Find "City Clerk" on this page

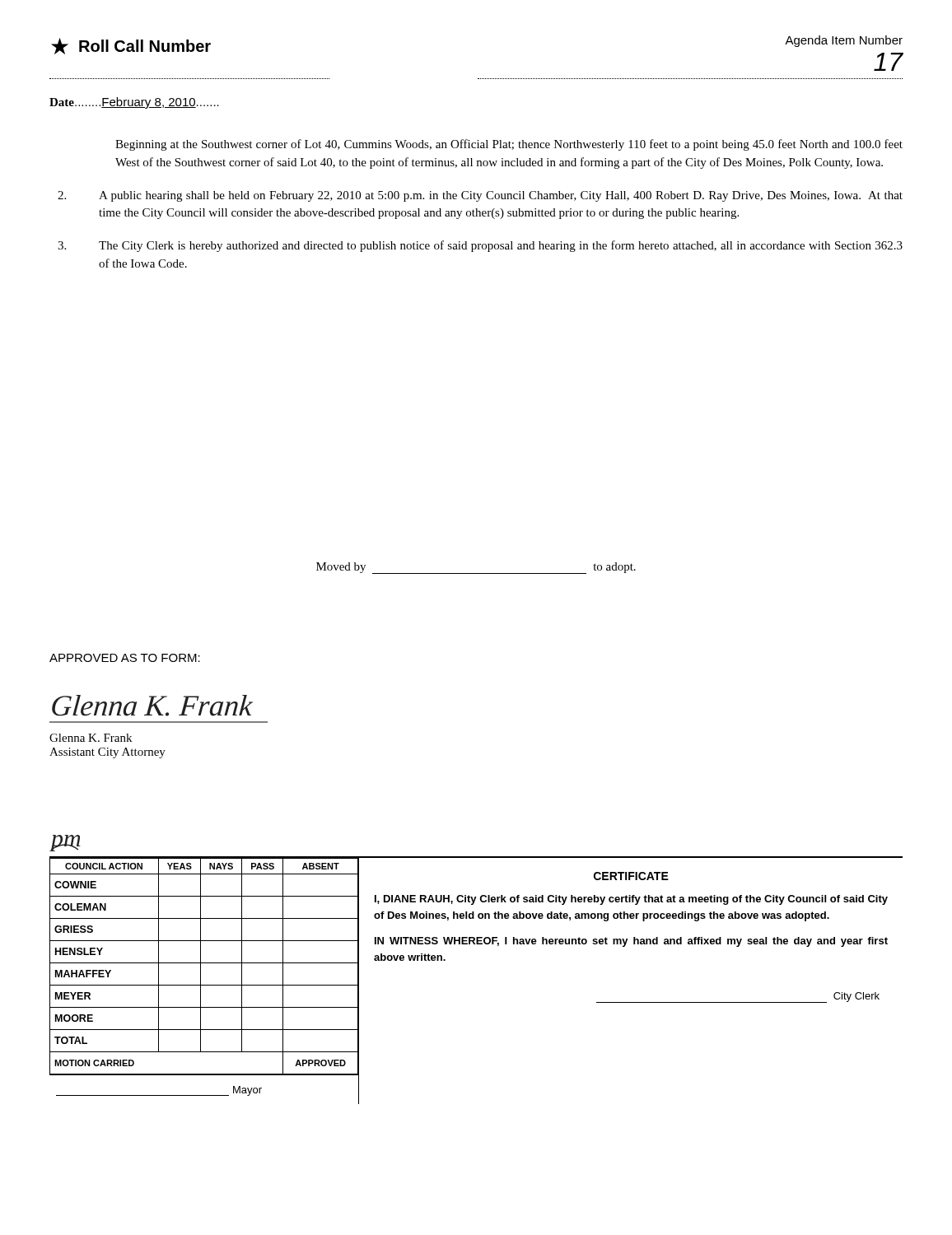[738, 996]
